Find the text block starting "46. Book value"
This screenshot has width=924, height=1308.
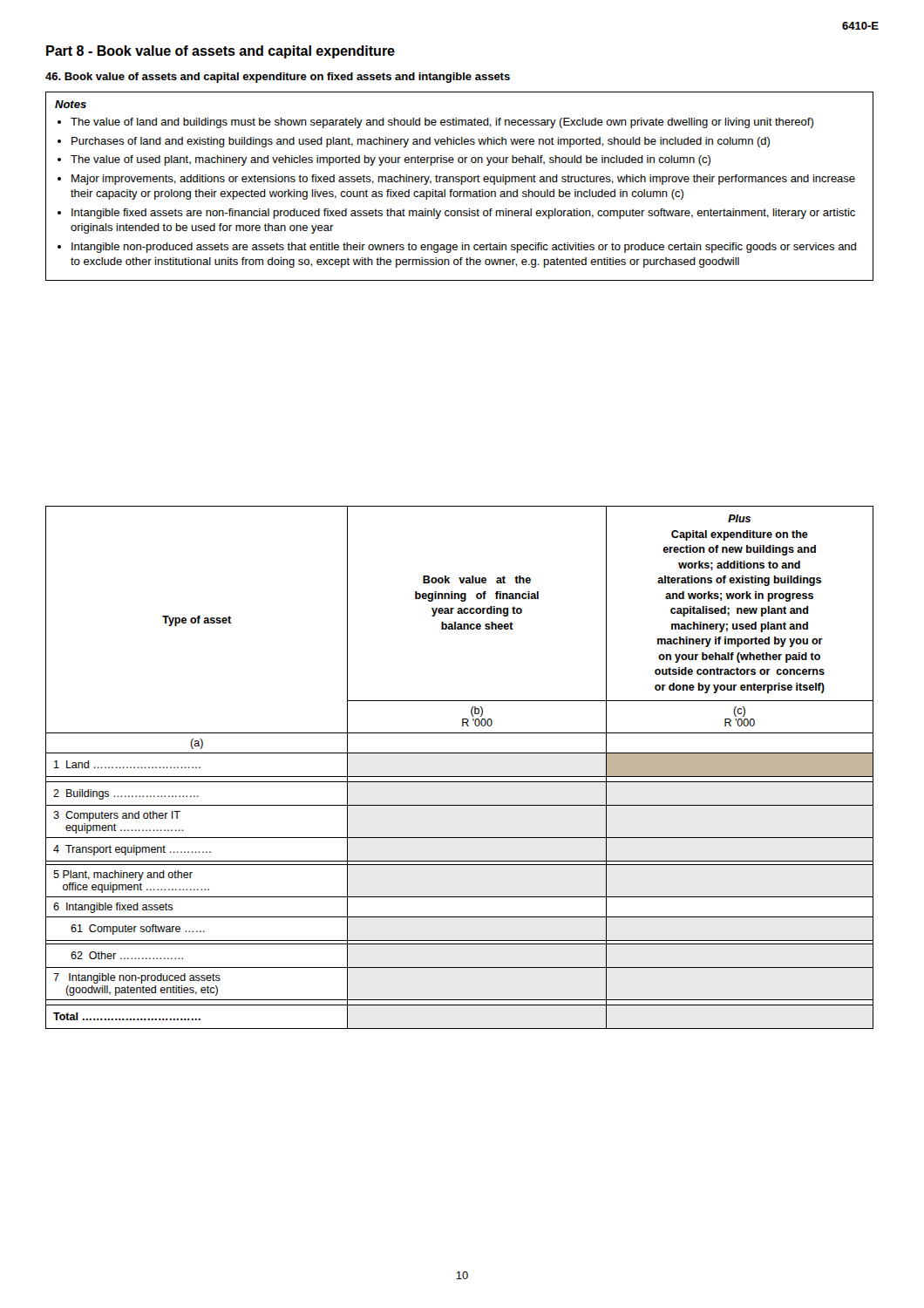click(x=278, y=76)
